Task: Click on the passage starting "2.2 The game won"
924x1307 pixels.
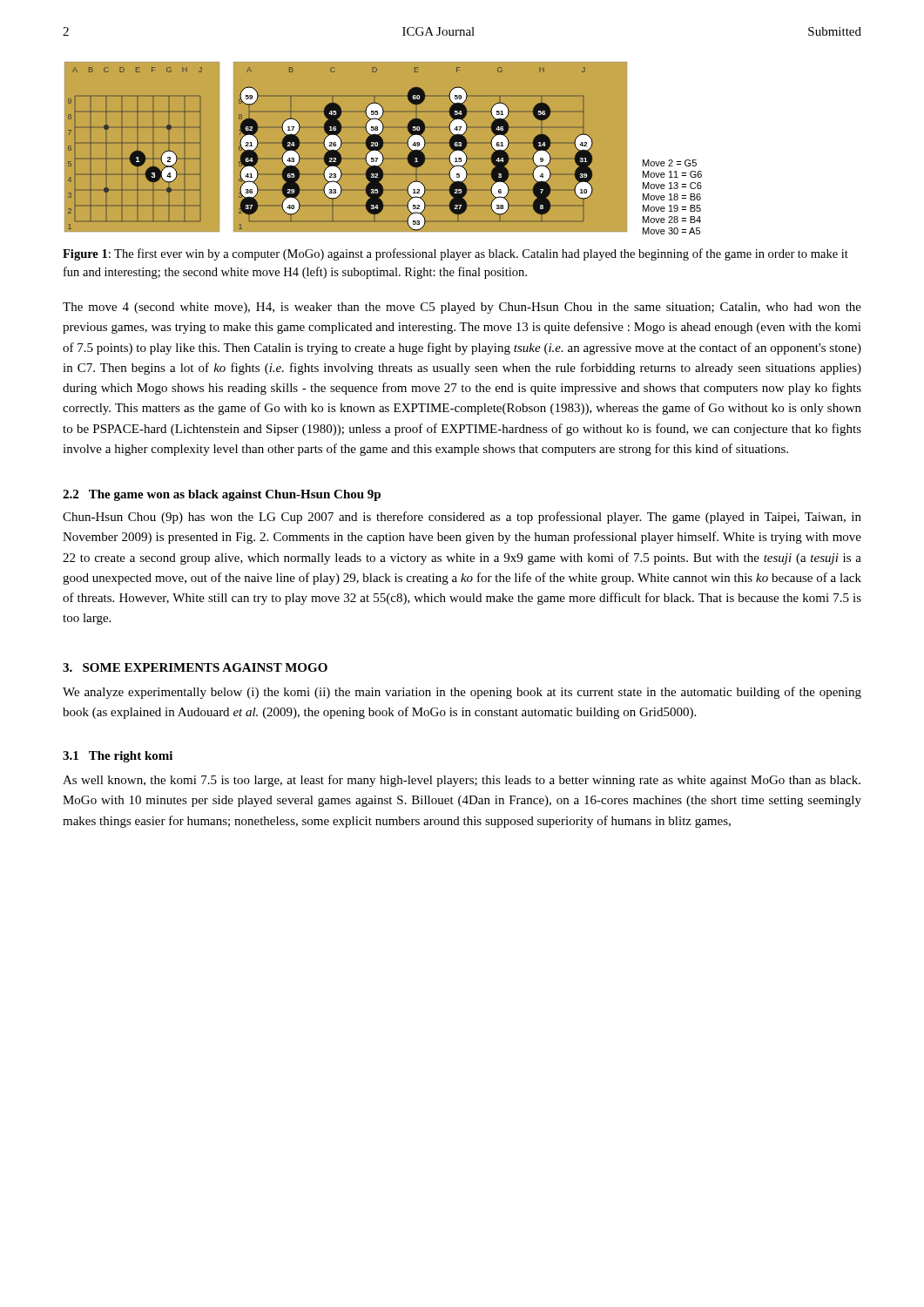Action: click(x=222, y=494)
